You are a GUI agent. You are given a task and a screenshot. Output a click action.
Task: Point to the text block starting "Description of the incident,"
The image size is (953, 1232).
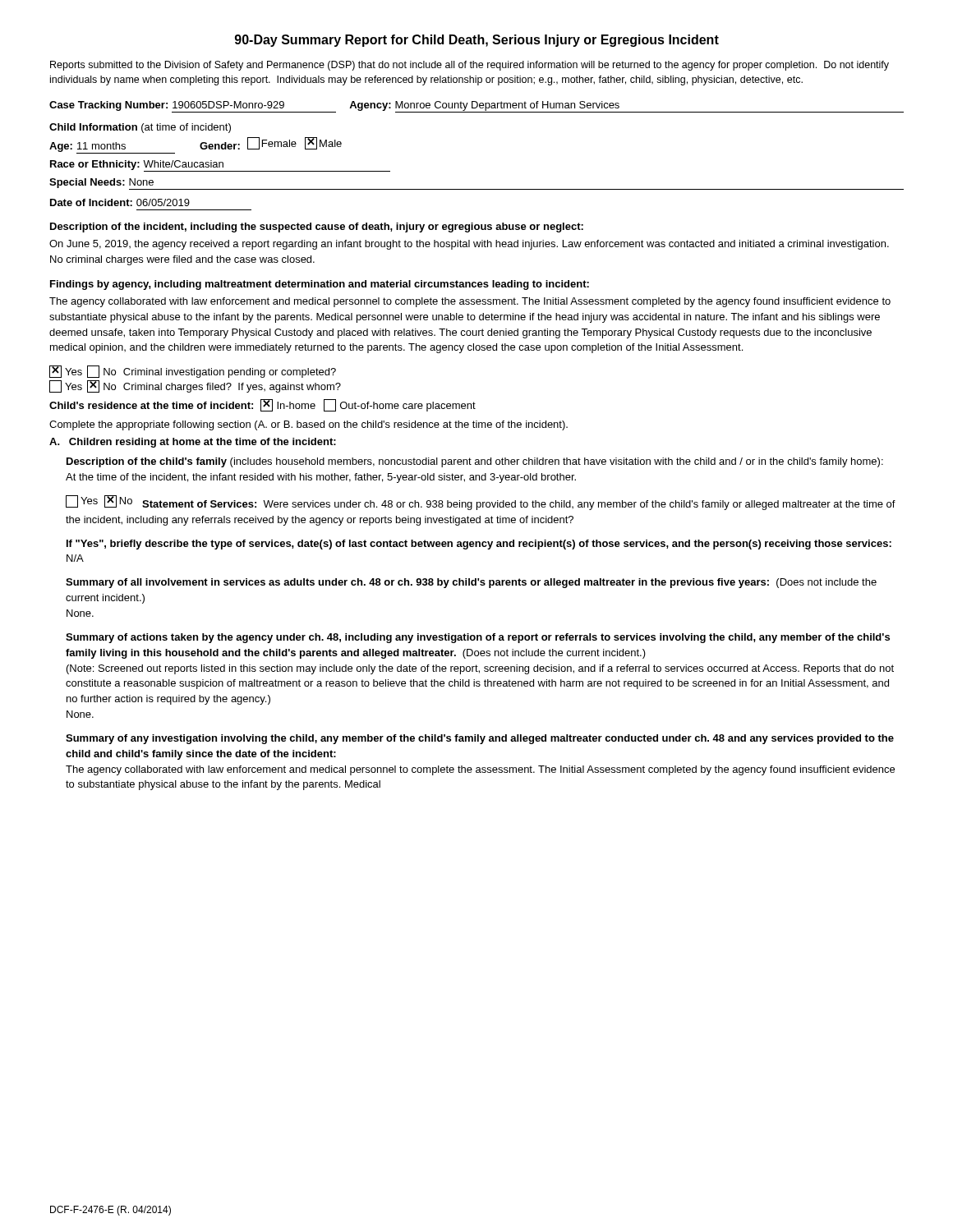[x=317, y=226]
